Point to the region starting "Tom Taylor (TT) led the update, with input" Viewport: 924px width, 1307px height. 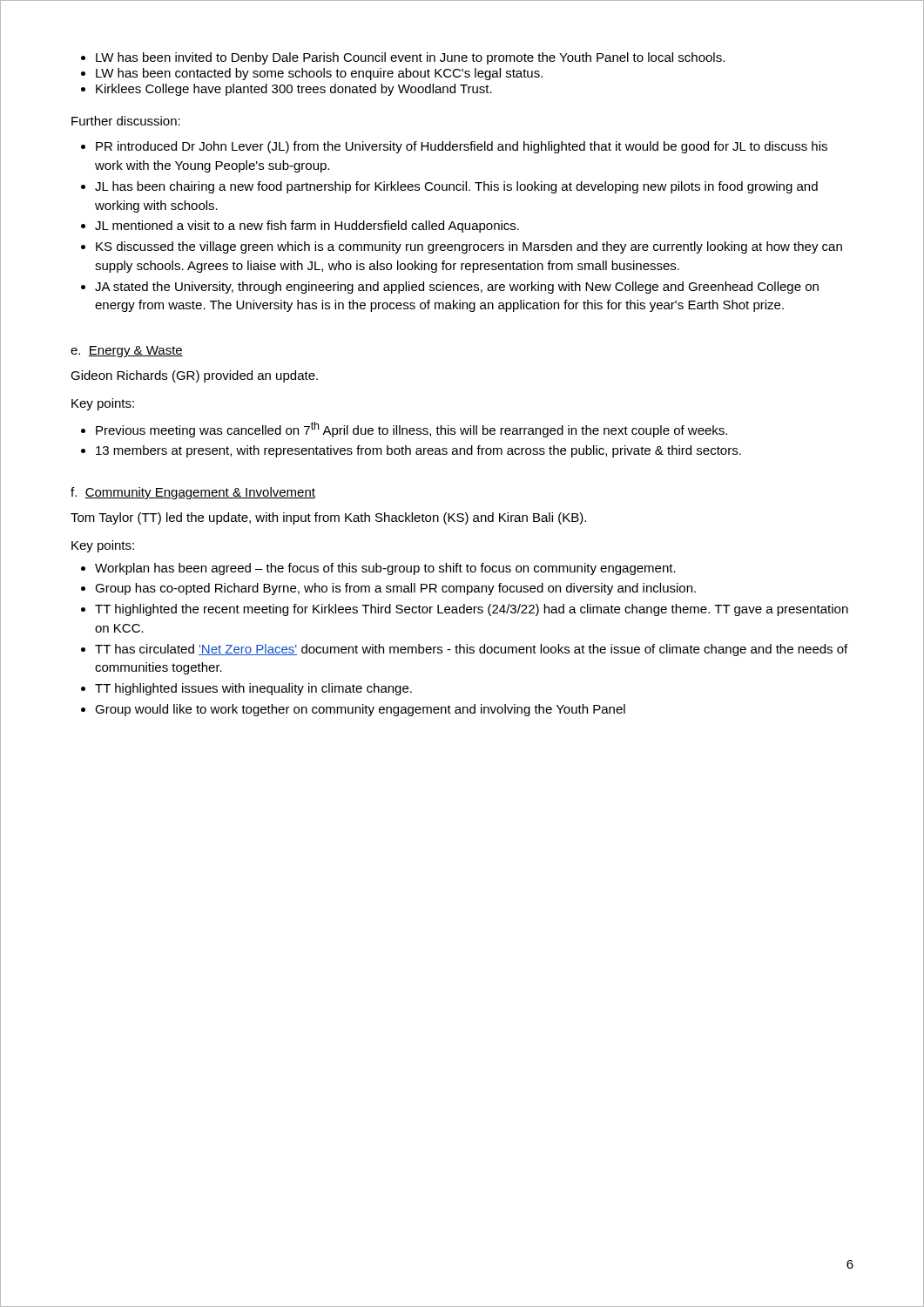point(329,517)
